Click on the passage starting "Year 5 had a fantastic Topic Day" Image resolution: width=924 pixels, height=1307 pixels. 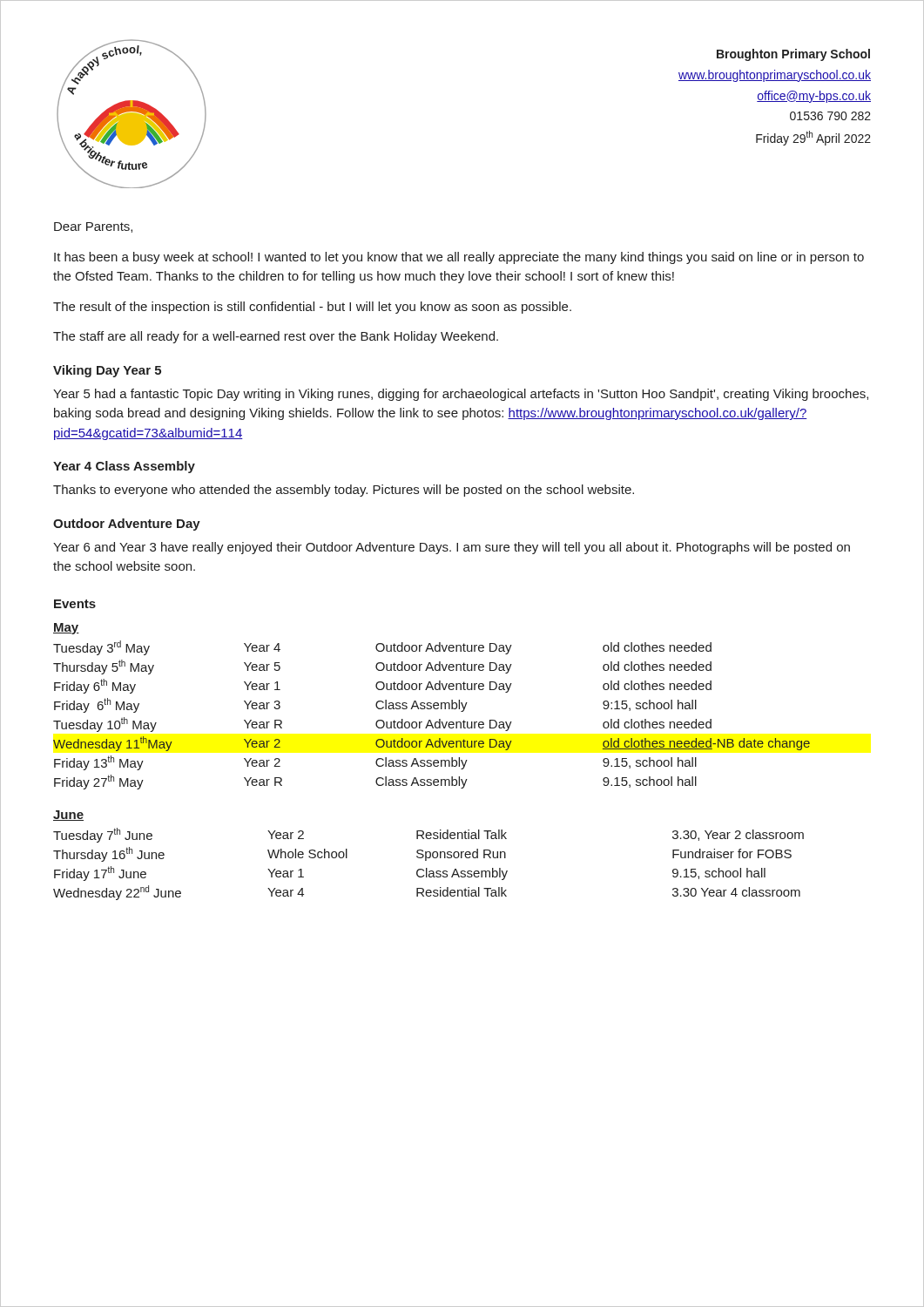(461, 413)
